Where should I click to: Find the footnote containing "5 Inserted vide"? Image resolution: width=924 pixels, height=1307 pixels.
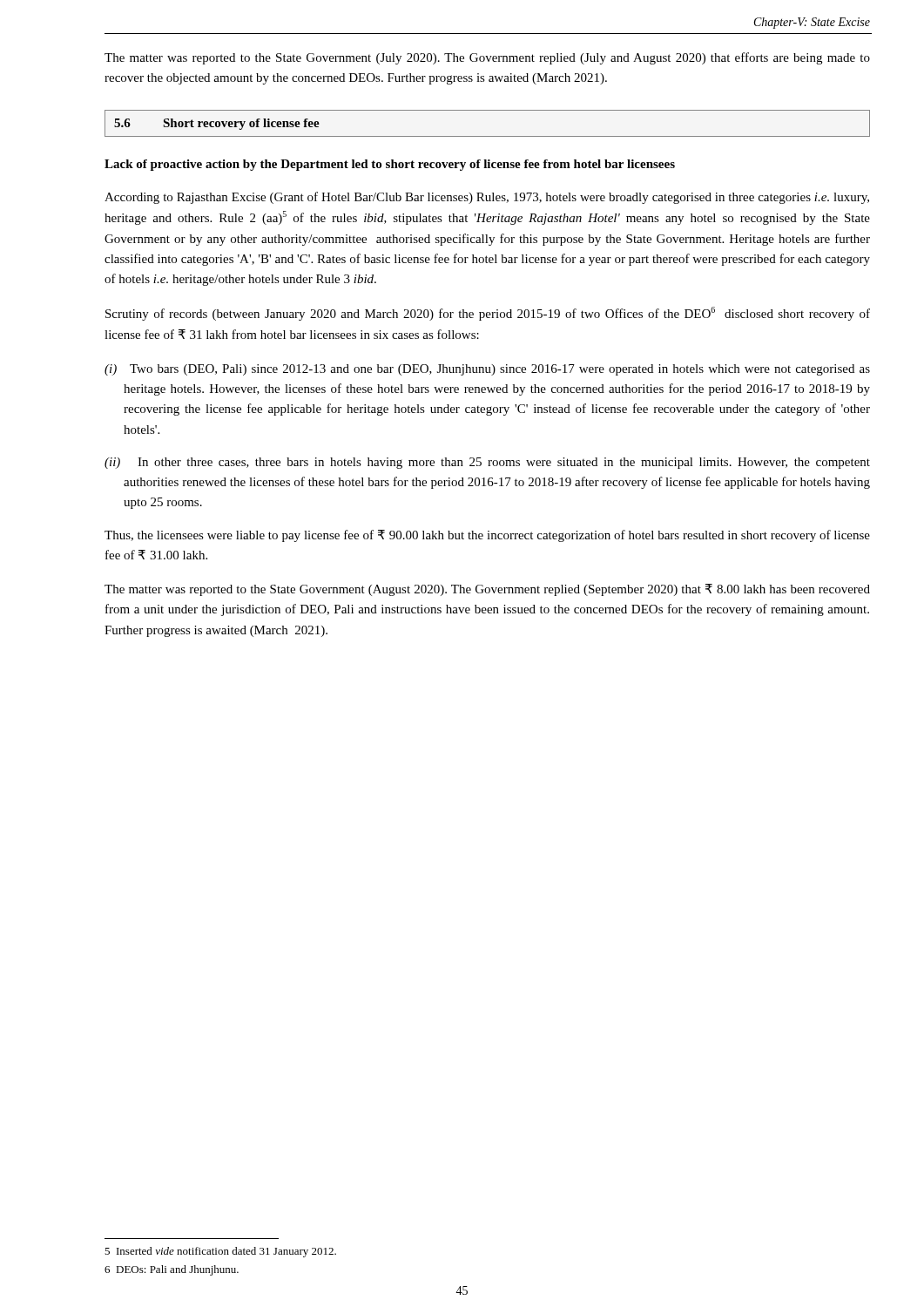click(221, 1260)
